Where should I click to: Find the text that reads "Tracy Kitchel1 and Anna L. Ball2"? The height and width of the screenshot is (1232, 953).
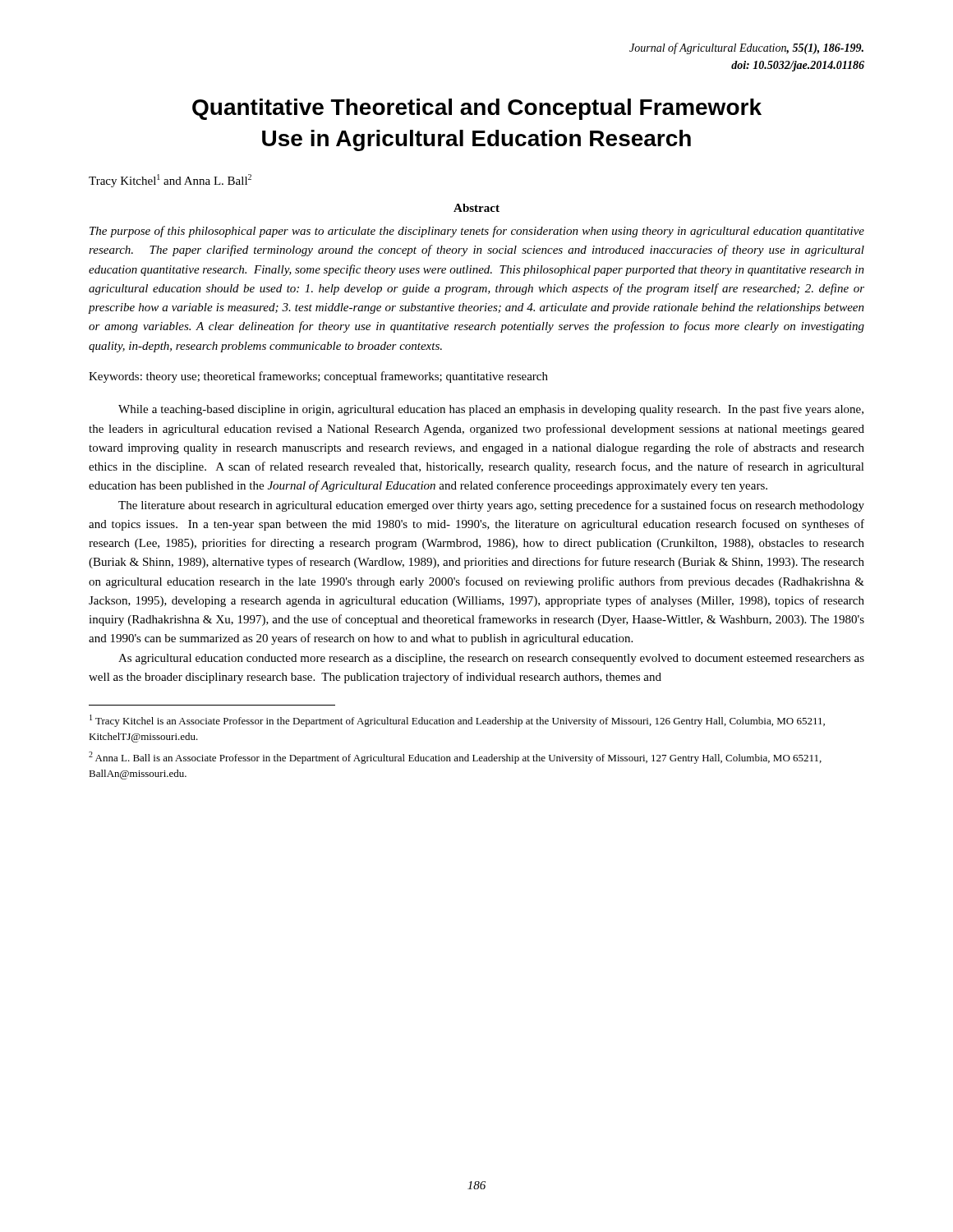point(170,180)
